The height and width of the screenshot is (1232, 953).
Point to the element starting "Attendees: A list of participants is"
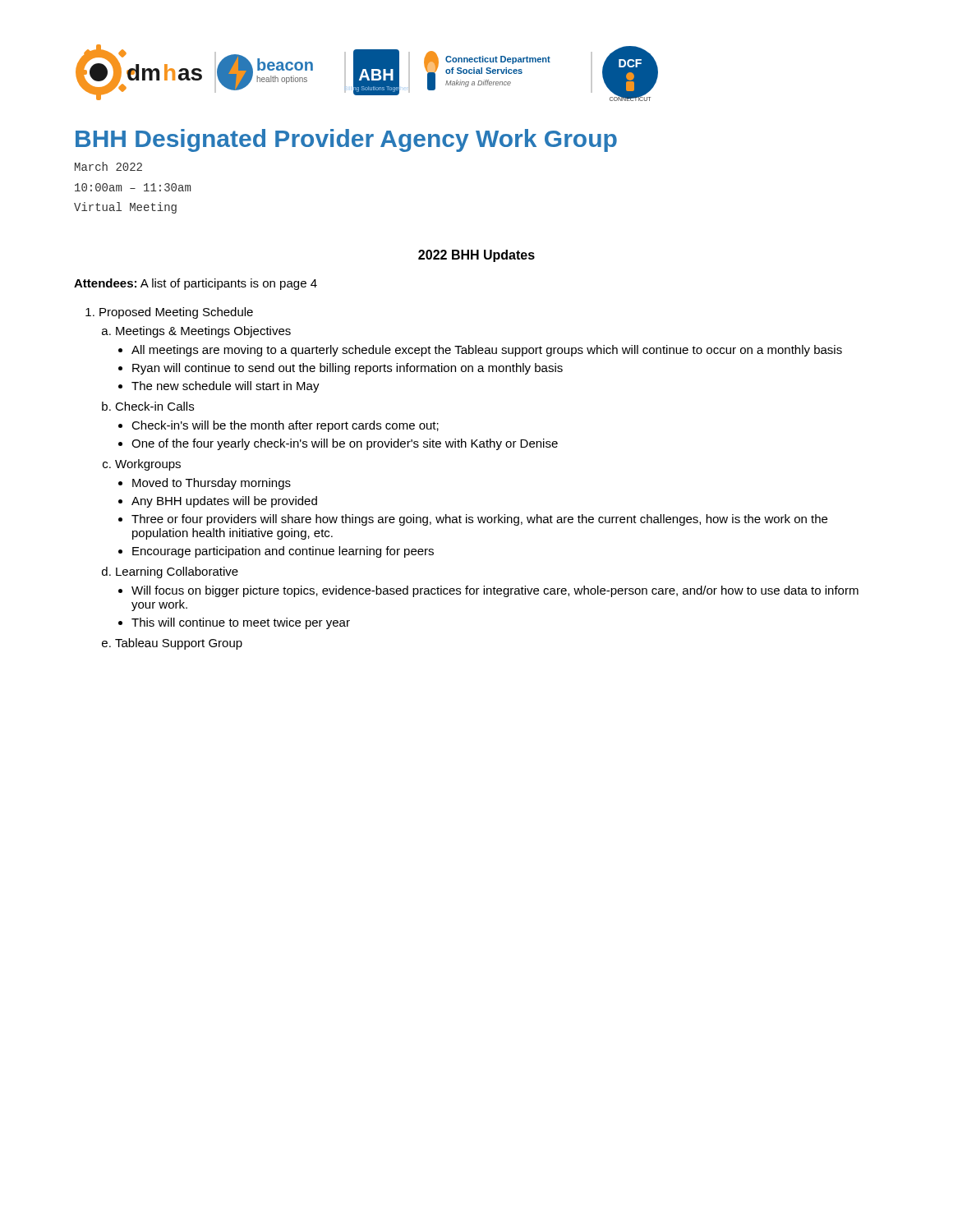point(196,283)
